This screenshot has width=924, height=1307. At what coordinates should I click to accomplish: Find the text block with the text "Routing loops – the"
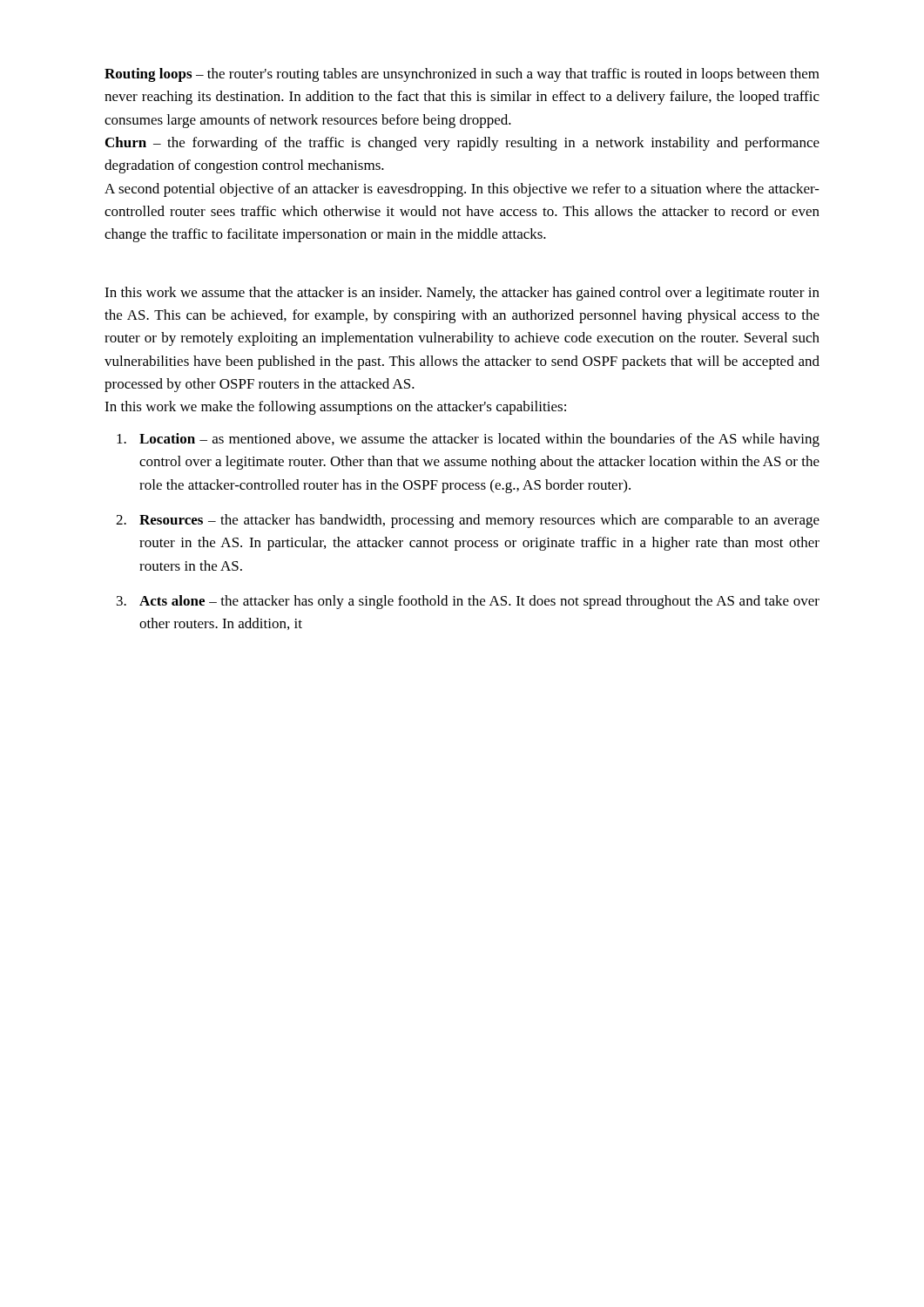click(x=462, y=97)
